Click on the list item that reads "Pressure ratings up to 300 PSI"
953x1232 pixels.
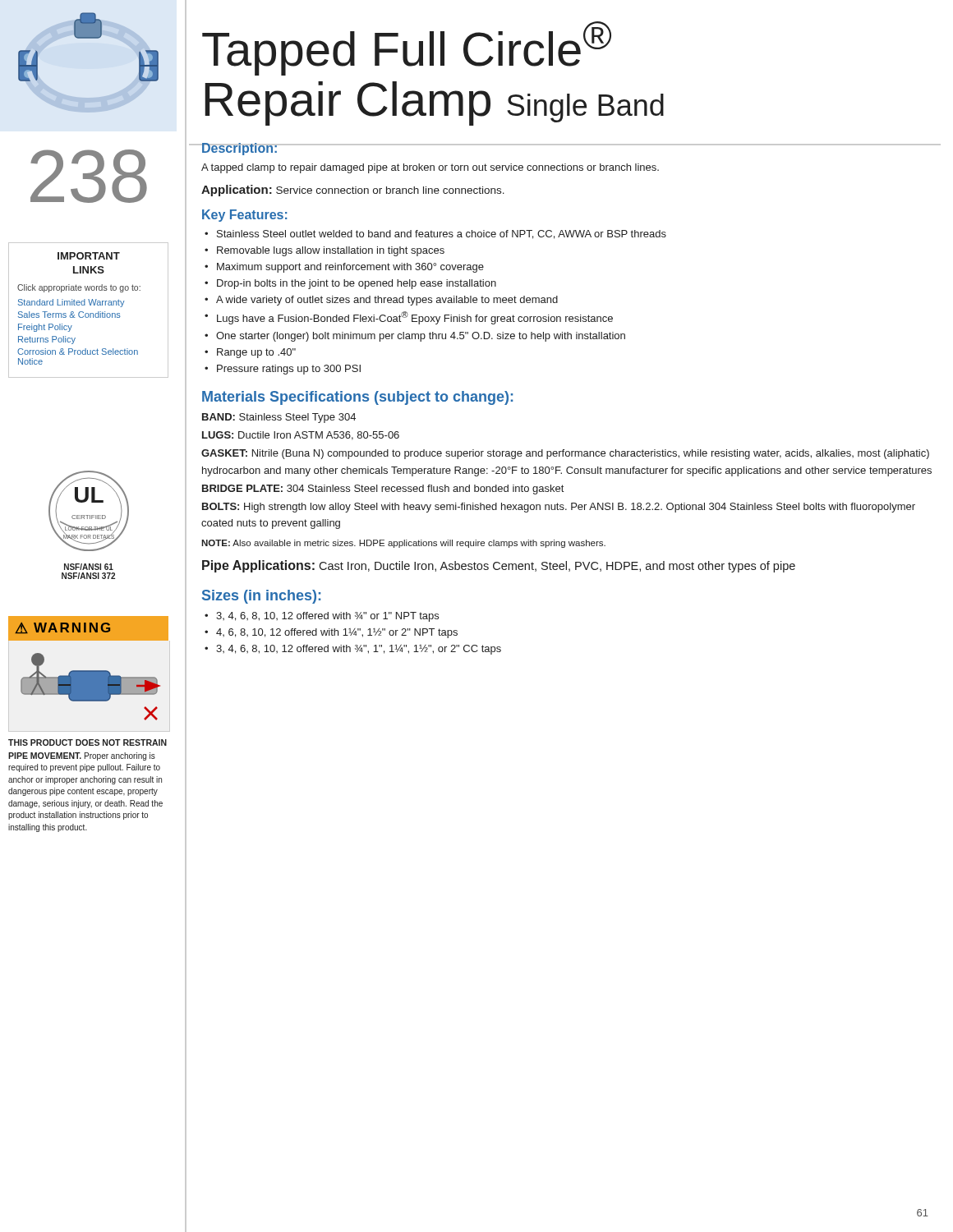pos(289,368)
